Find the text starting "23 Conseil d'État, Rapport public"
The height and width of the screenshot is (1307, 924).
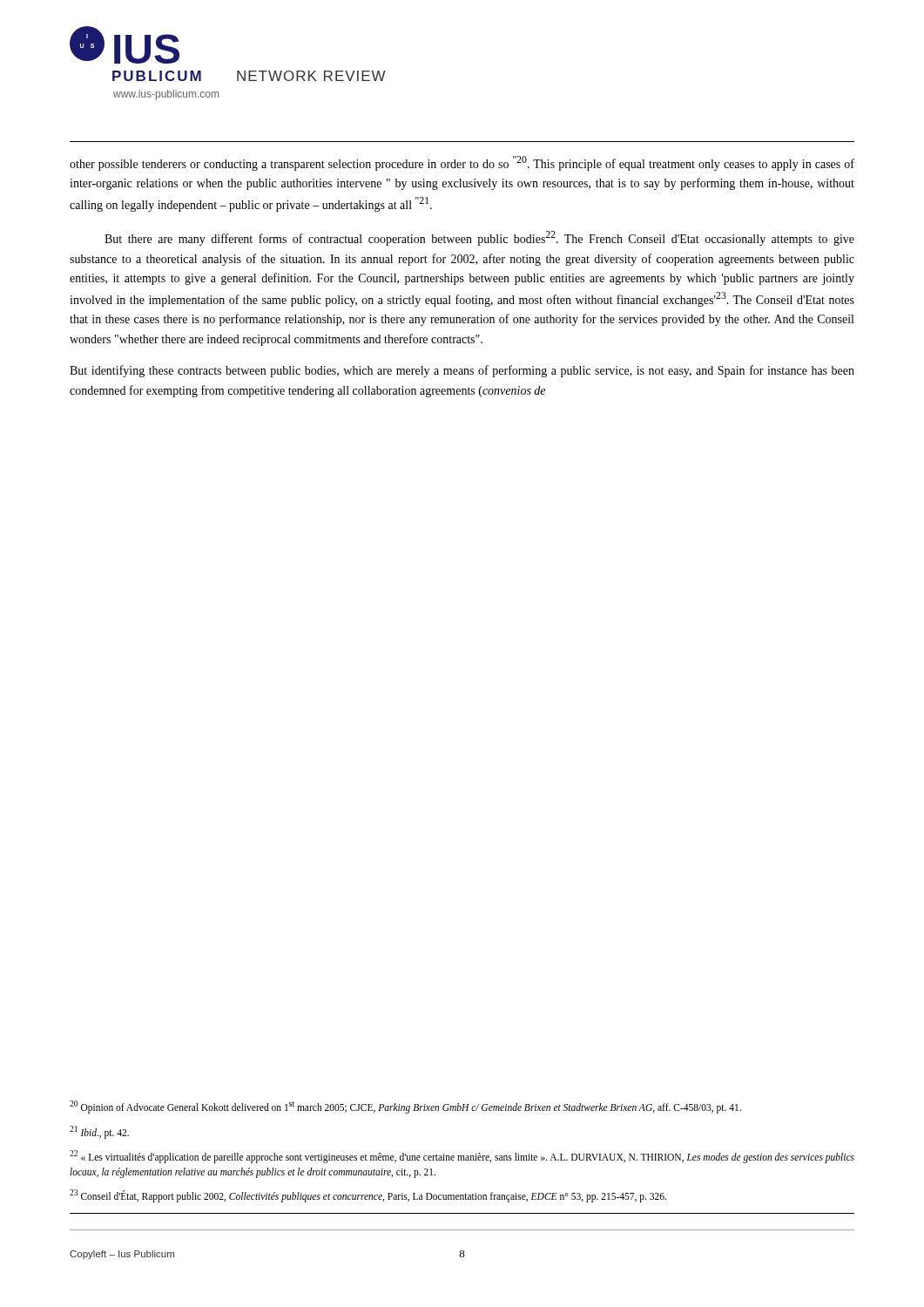368,1194
